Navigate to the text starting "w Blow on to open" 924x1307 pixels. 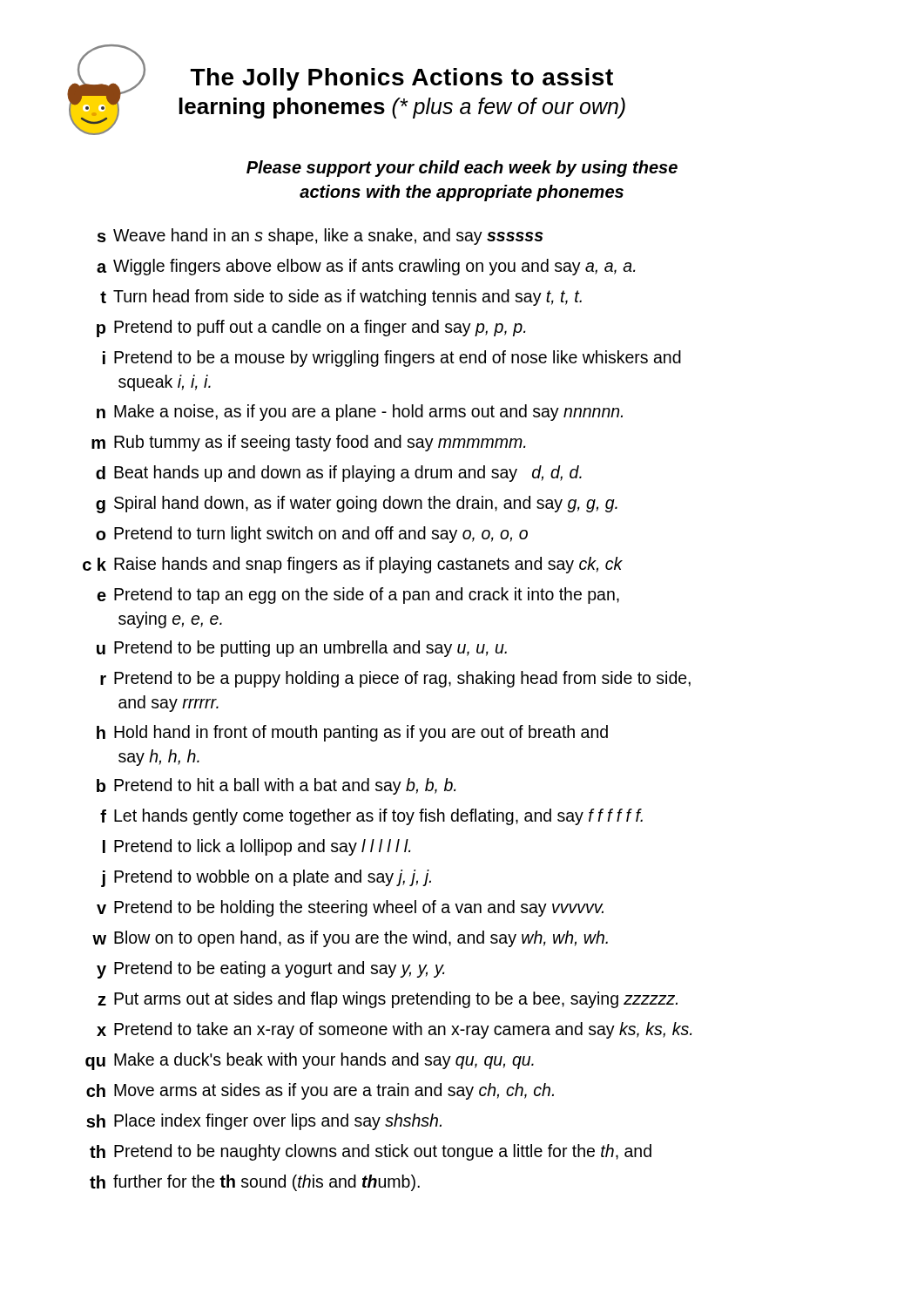point(466,939)
